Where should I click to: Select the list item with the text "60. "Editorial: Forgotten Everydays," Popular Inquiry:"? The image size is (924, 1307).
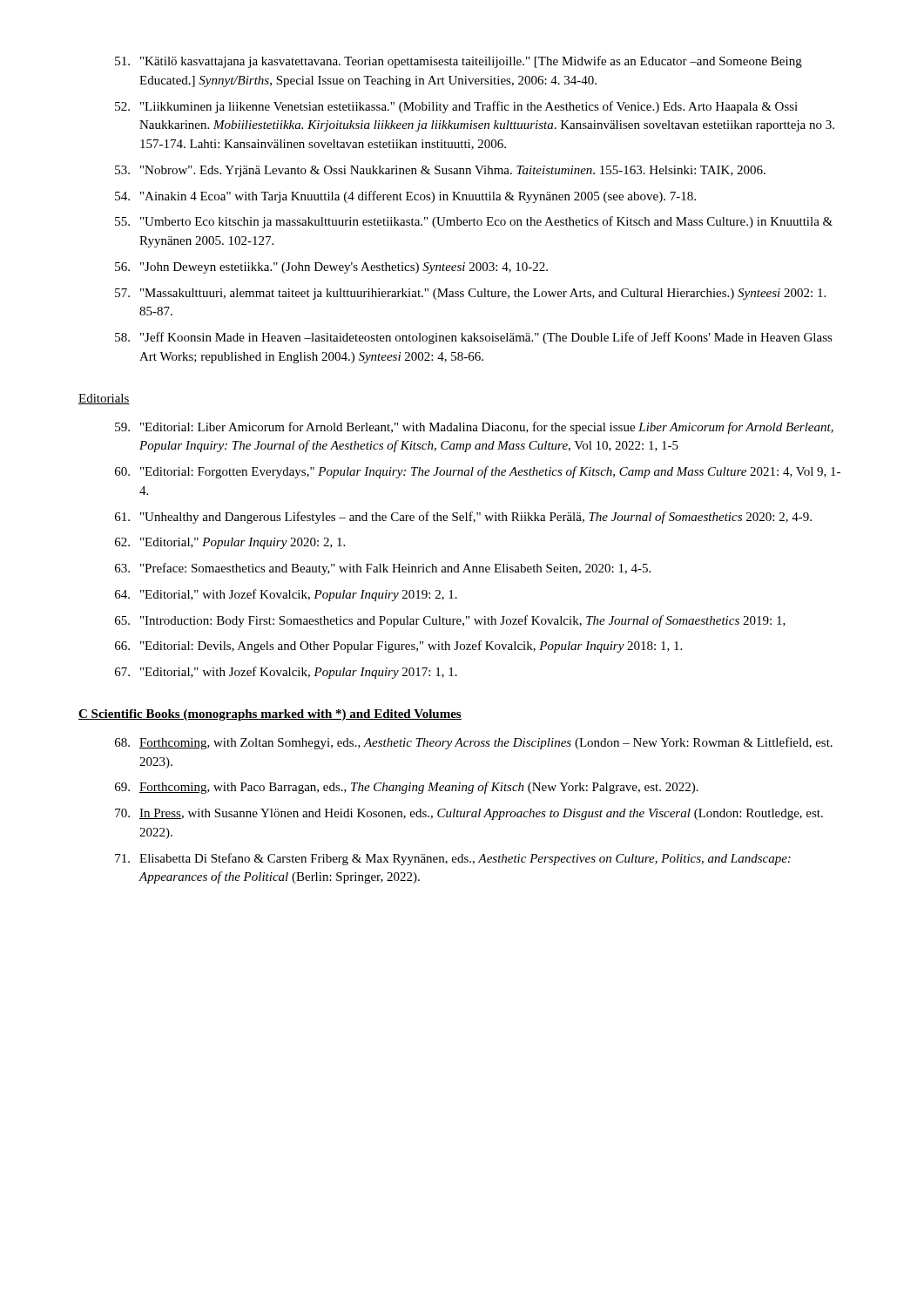point(462,482)
